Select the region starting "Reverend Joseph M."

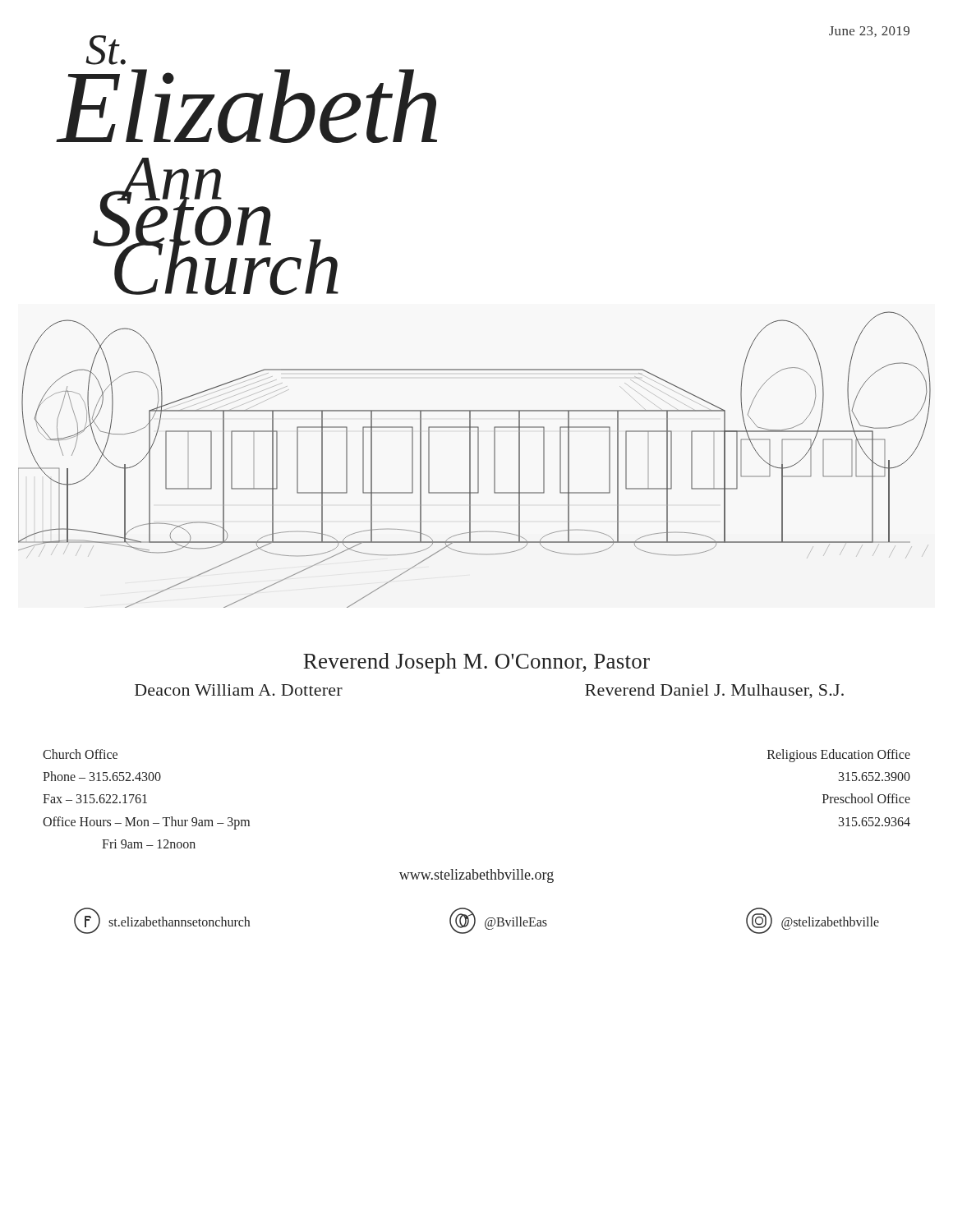coord(476,675)
